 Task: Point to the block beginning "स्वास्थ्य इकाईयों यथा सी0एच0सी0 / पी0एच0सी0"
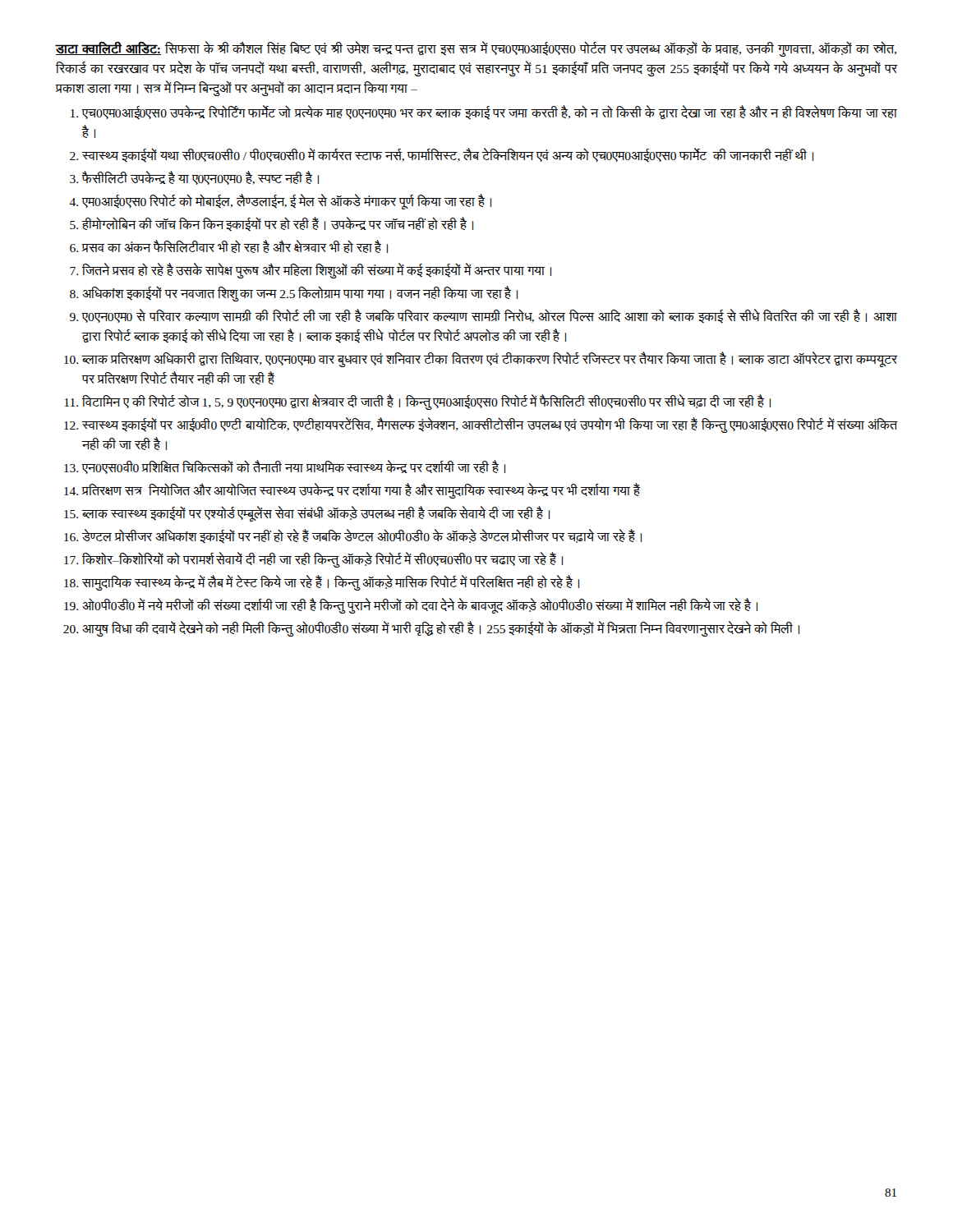(449, 156)
